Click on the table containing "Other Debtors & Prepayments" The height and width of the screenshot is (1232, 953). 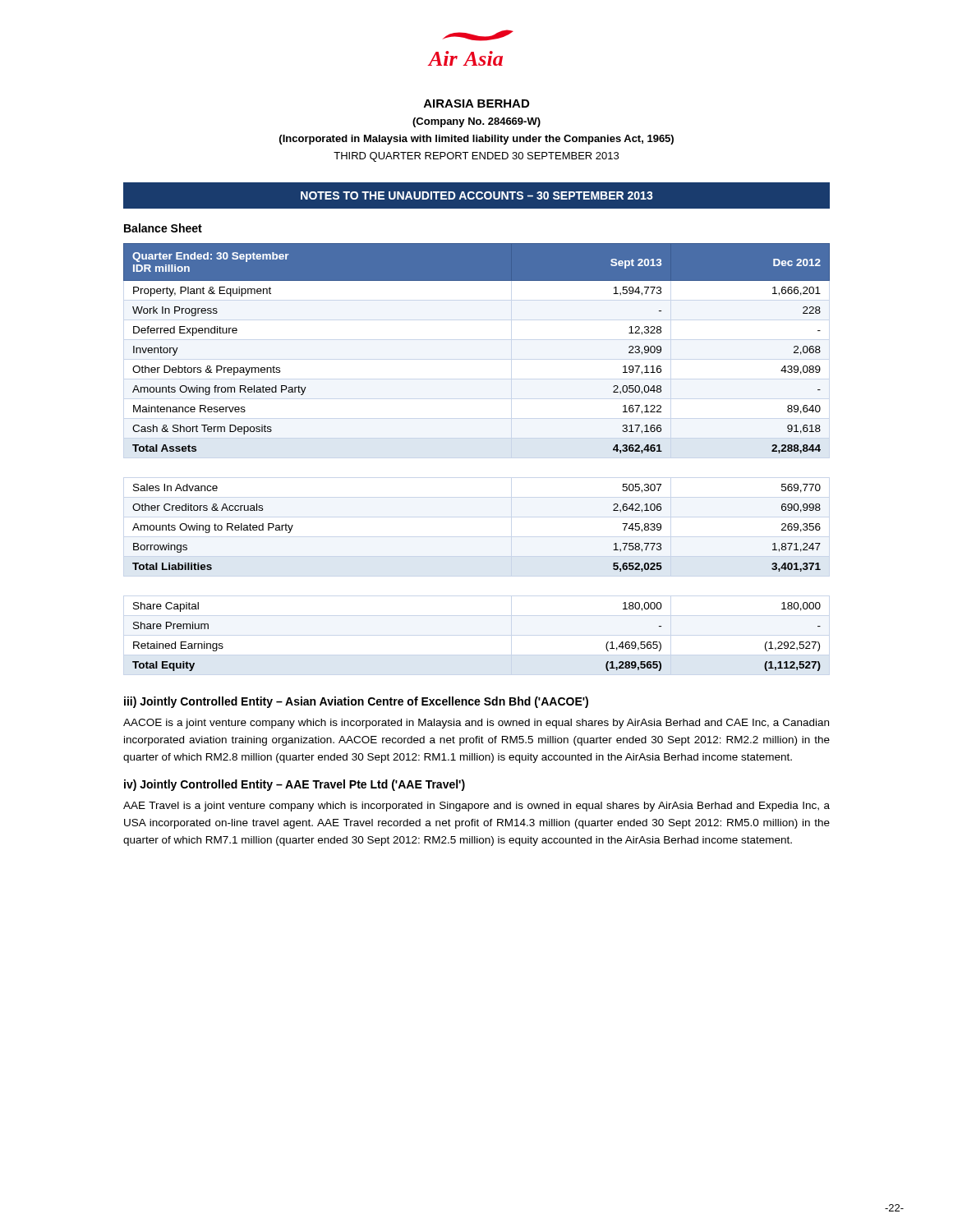coord(476,459)
